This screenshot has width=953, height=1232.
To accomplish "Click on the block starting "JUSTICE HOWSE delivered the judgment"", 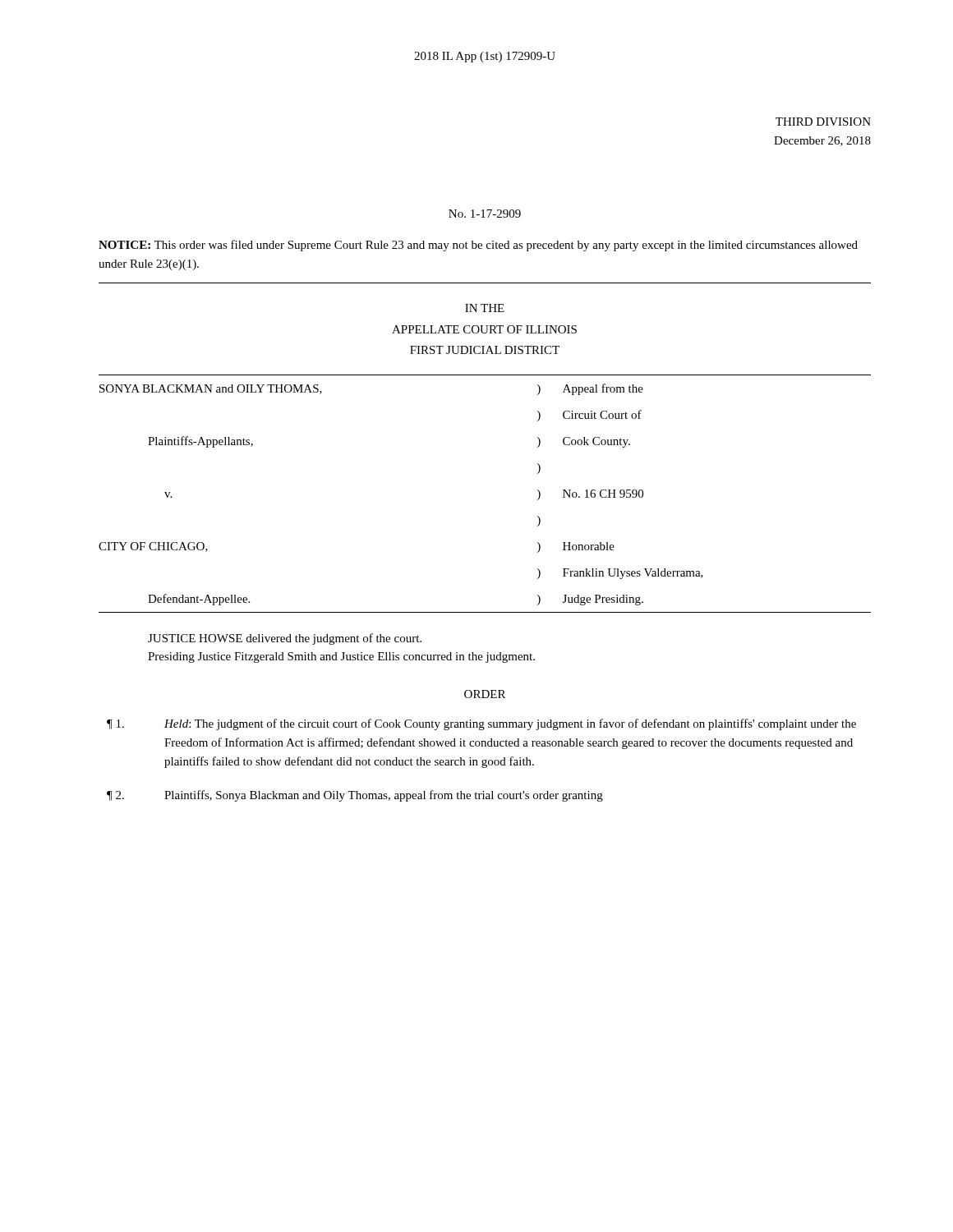I will [x=342, y=647].
